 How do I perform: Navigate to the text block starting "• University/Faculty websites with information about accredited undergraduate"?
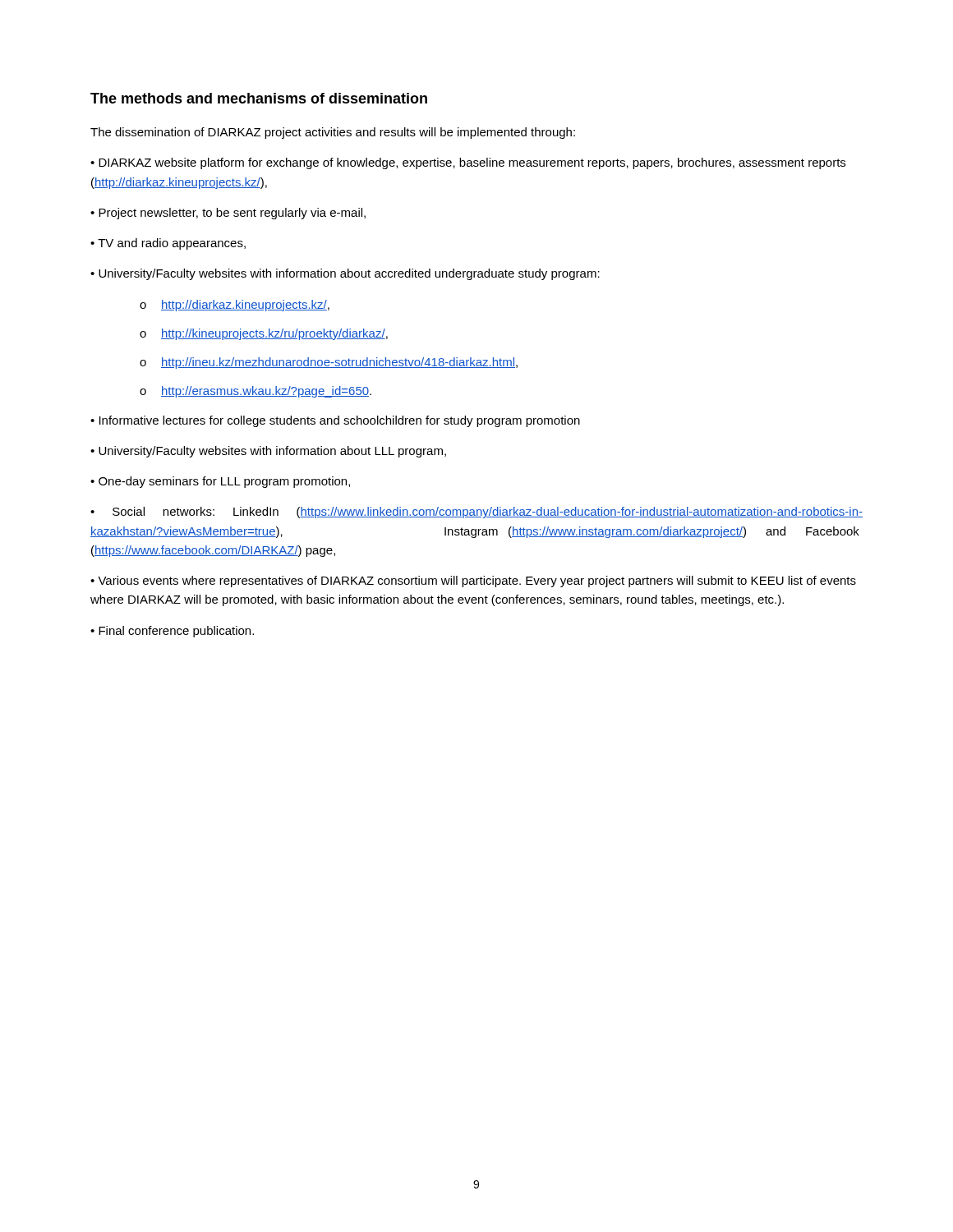345,273
